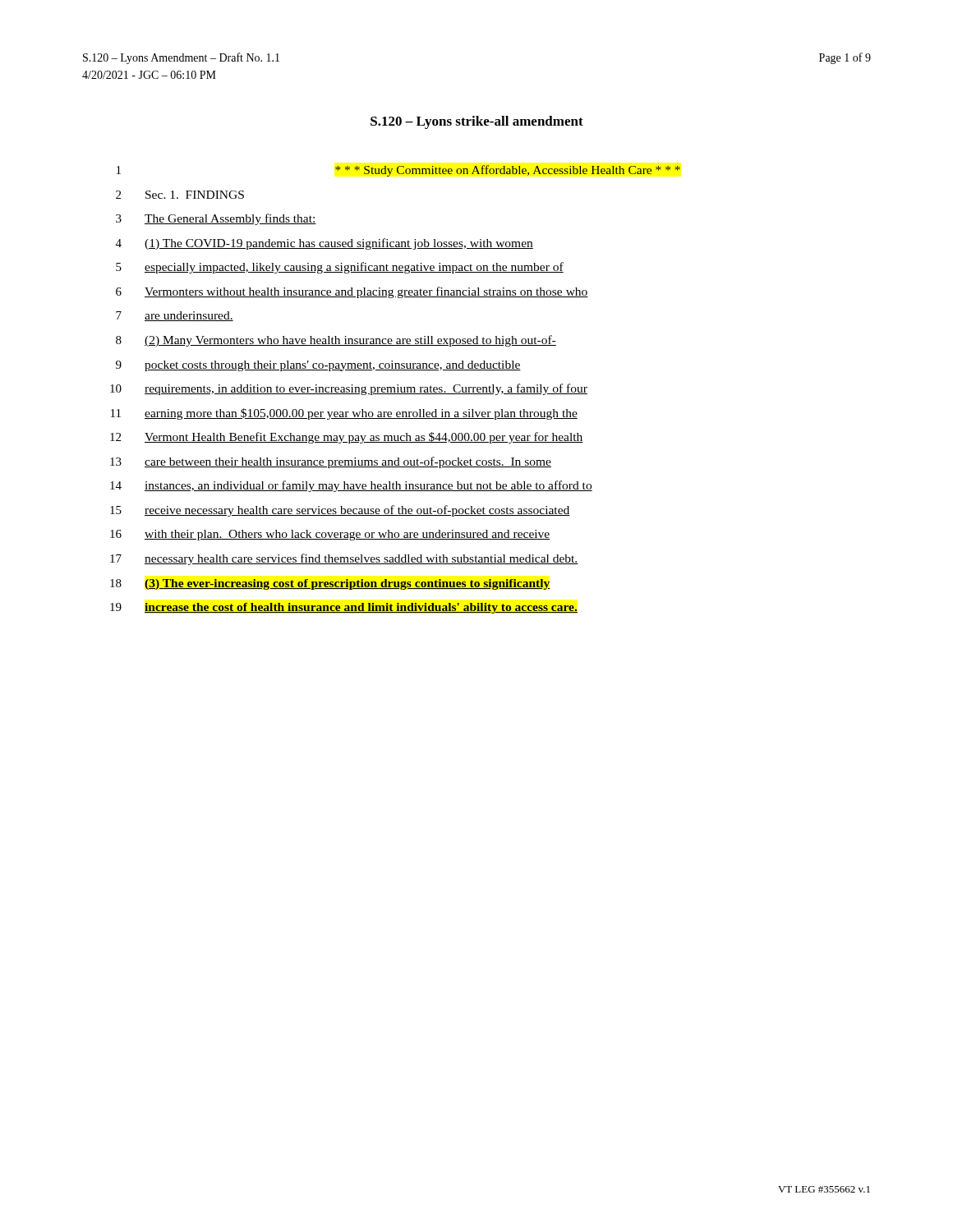
Task: Find the region starting "14 instances, an"
Action: coord(337,485)
